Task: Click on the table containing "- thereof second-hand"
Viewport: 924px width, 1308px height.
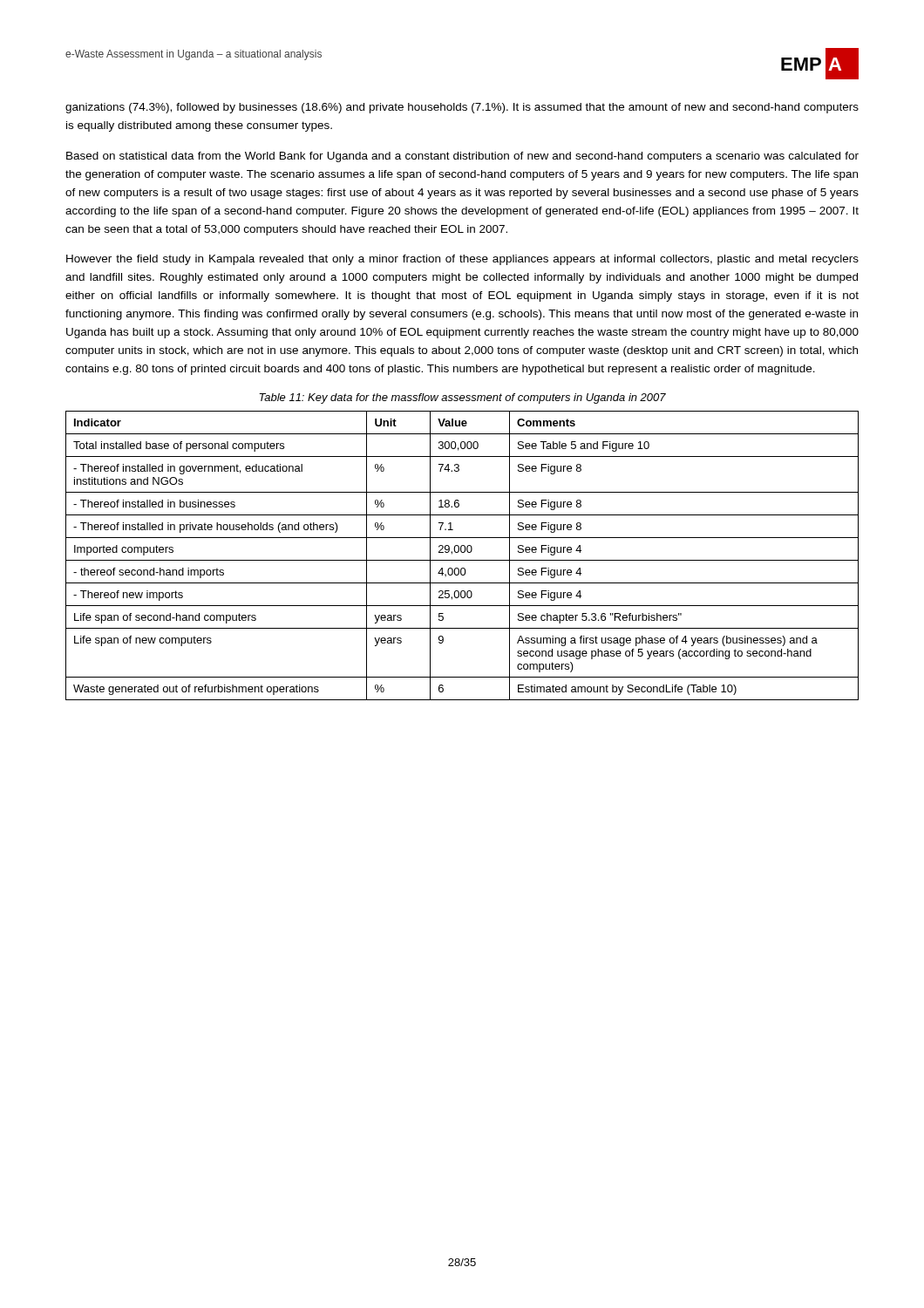Action: point(462,555)
